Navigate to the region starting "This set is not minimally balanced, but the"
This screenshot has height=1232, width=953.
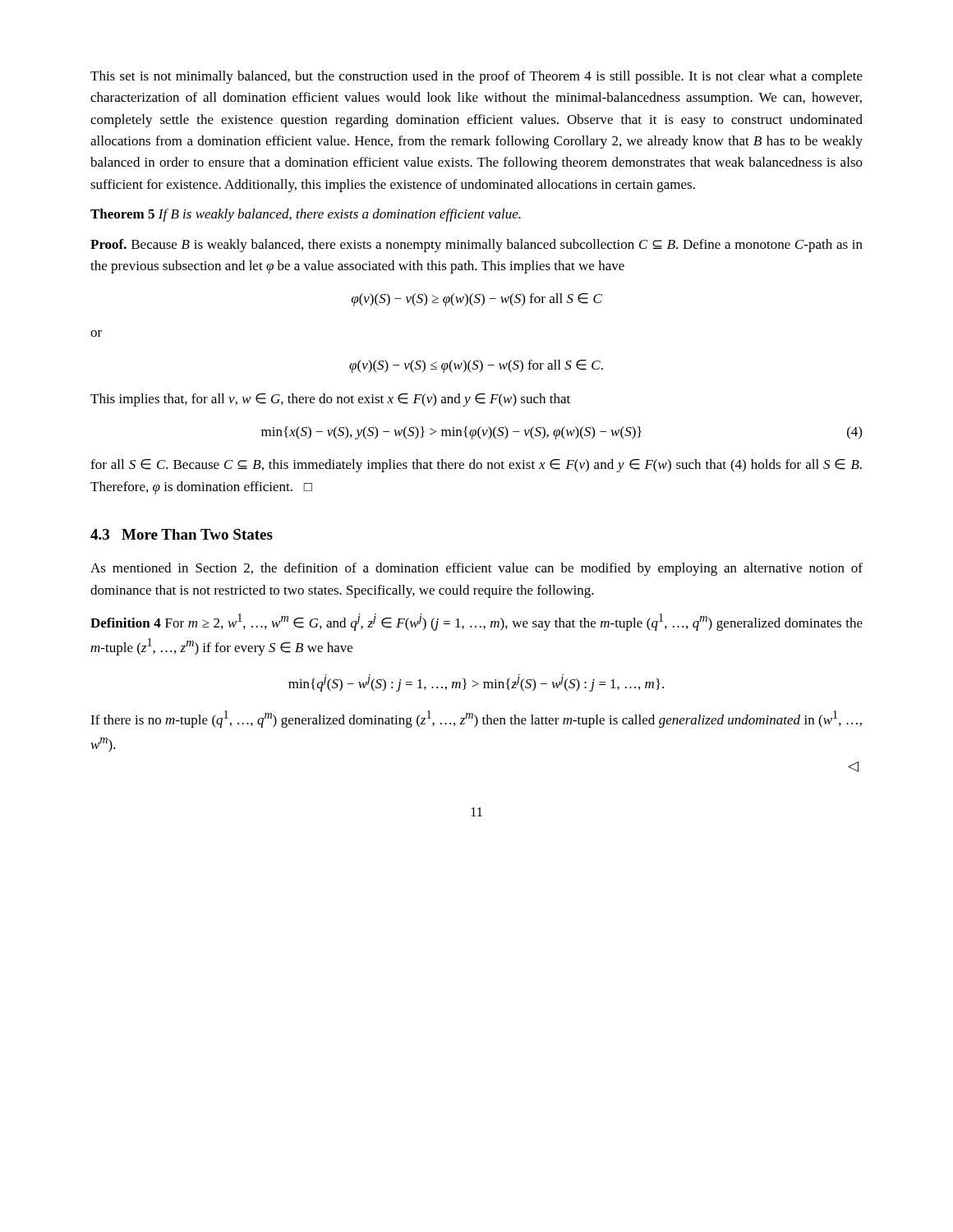tap(476, 130)
